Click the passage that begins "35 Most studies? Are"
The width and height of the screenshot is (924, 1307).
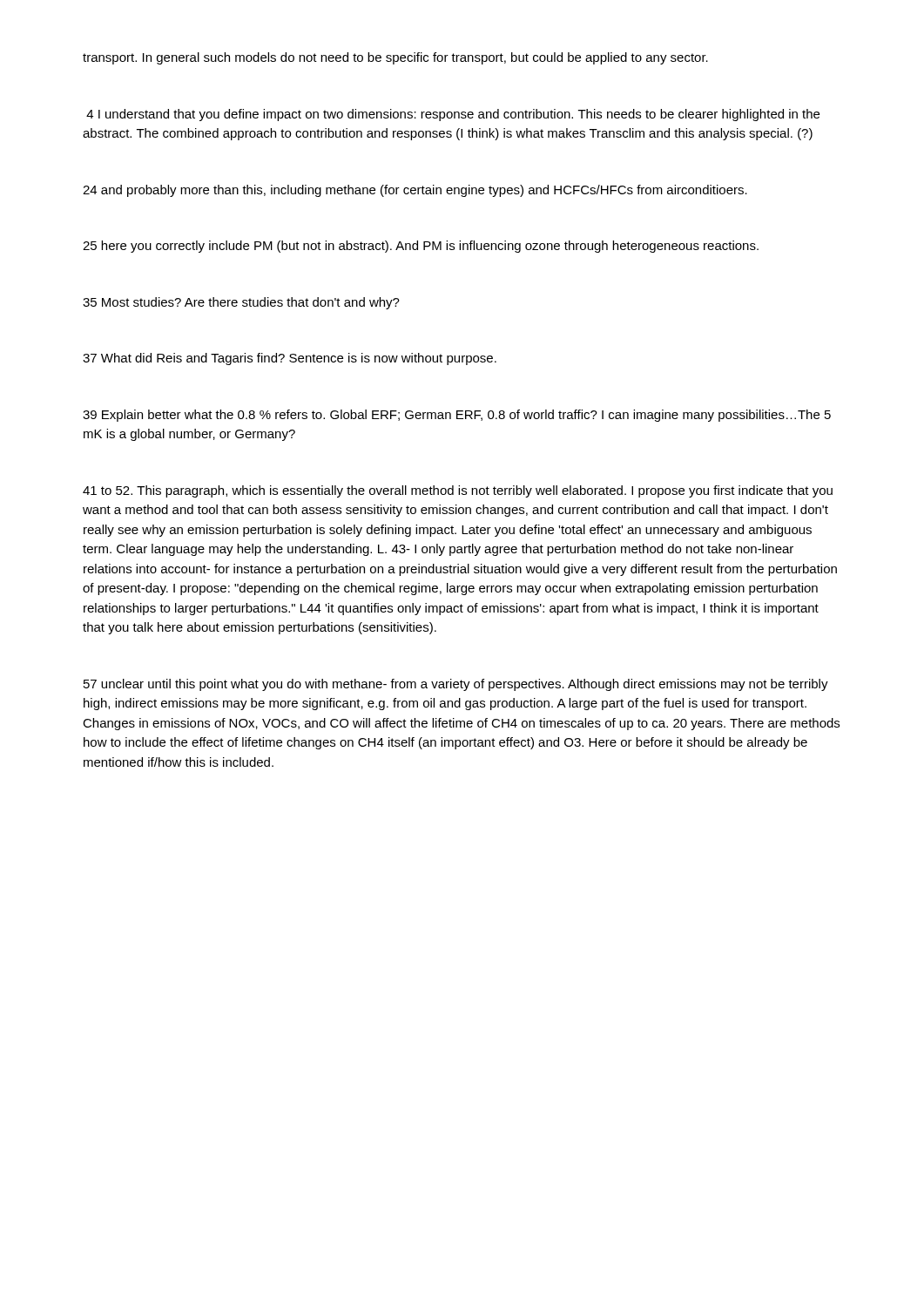coord(241,301)
